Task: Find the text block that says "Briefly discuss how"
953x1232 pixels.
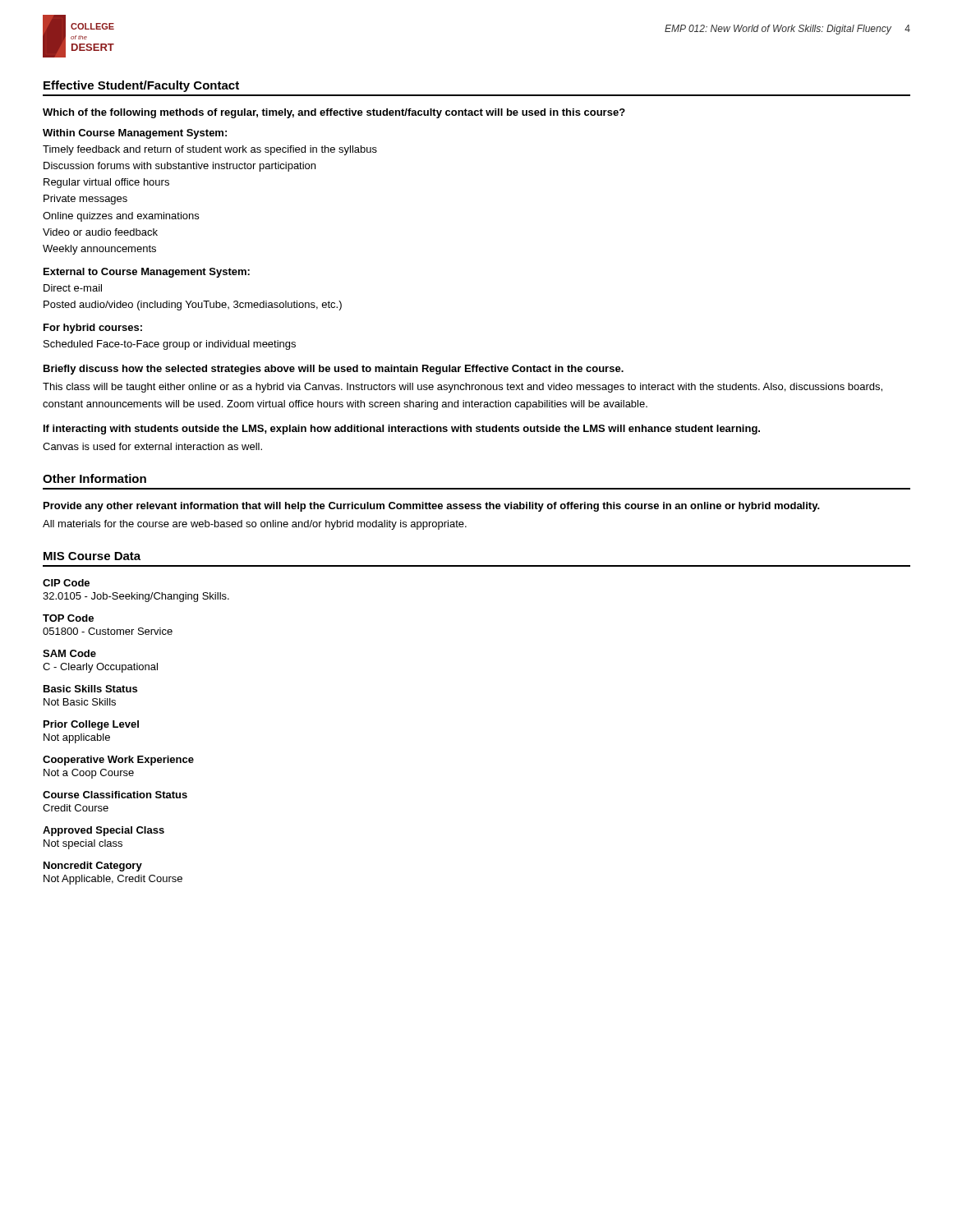Action: (333, 369)
